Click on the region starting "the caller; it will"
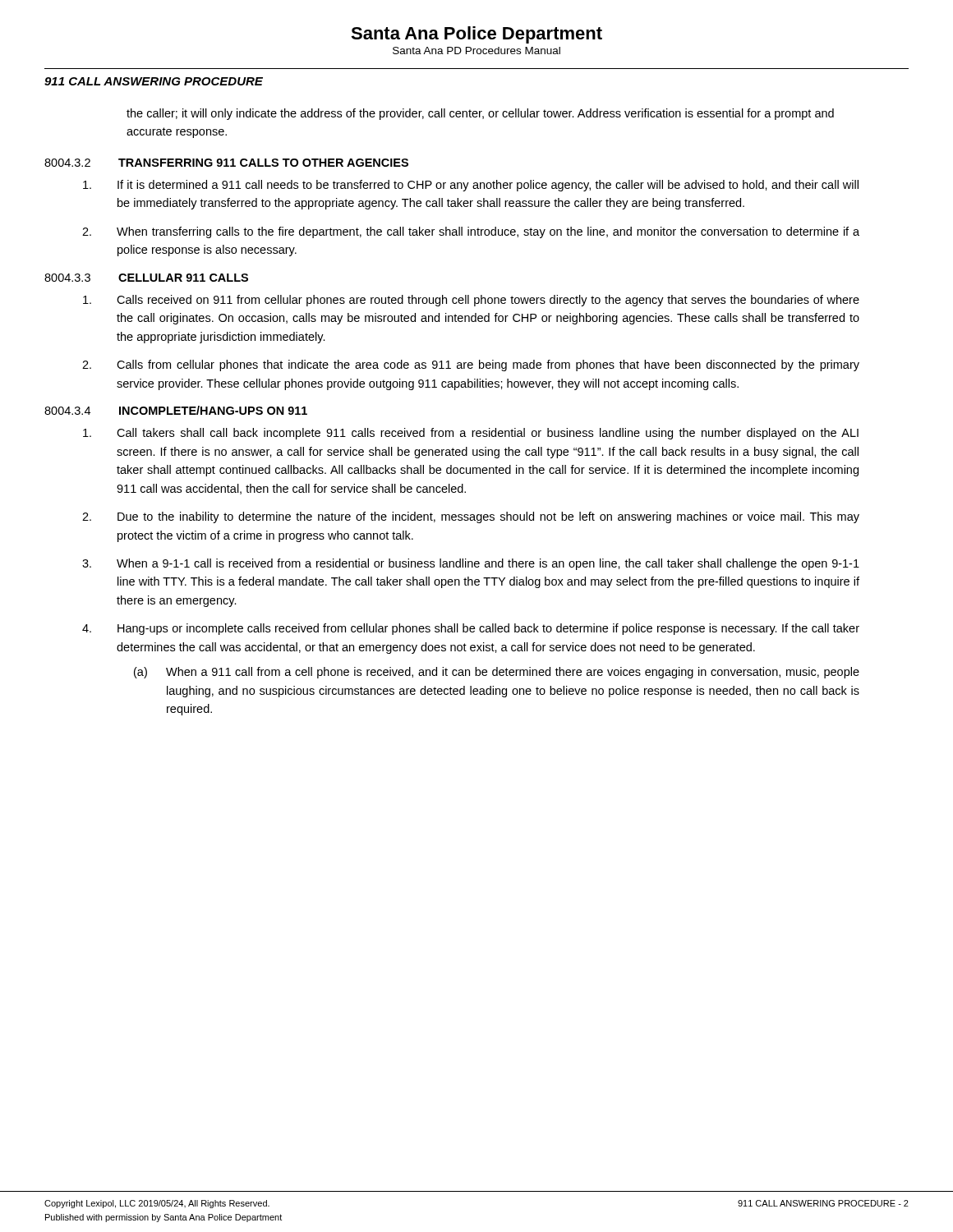The width and height of the screenshot is (953, 1232). 480,123
